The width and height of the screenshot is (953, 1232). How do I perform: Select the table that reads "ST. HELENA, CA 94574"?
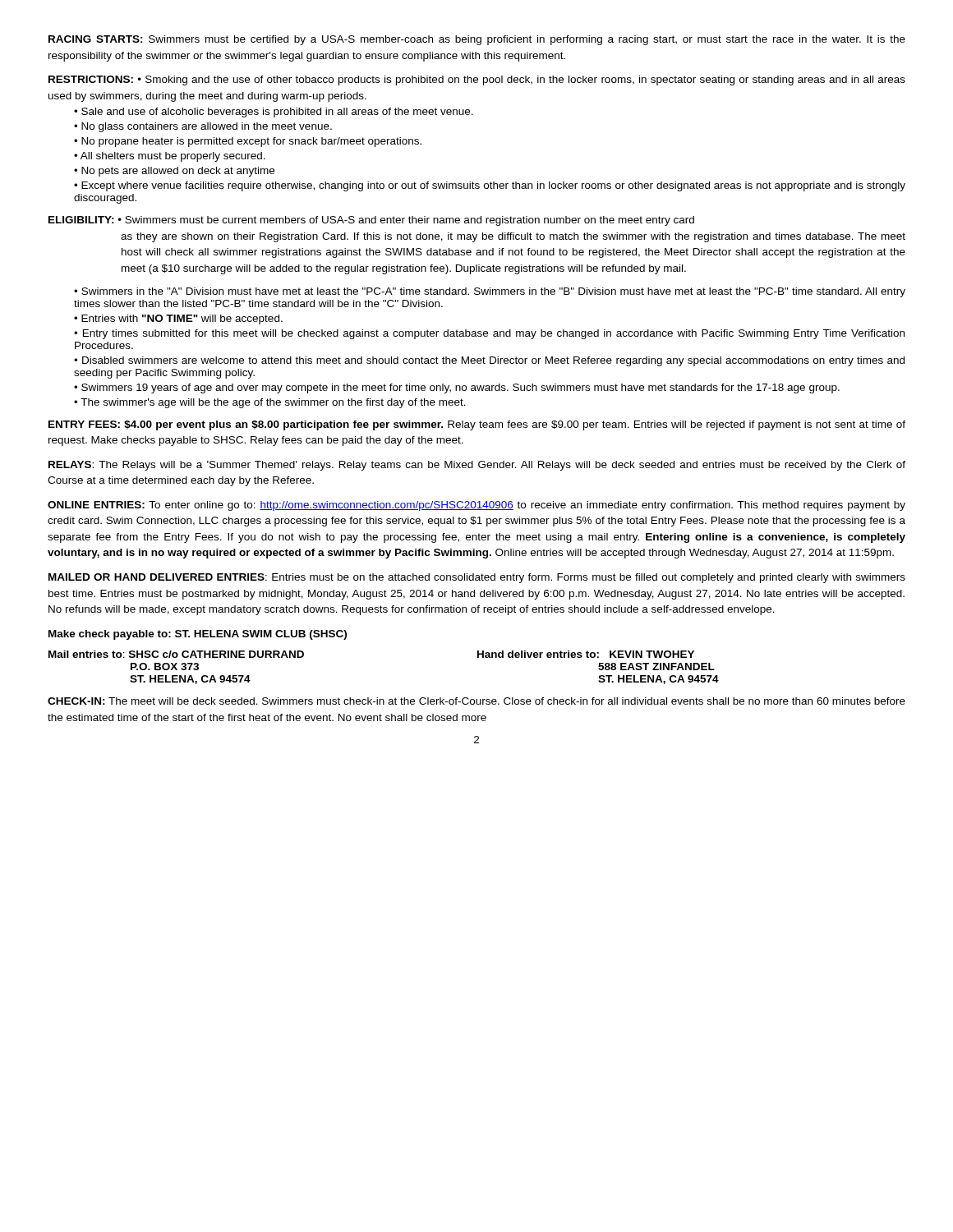(476, 667)
